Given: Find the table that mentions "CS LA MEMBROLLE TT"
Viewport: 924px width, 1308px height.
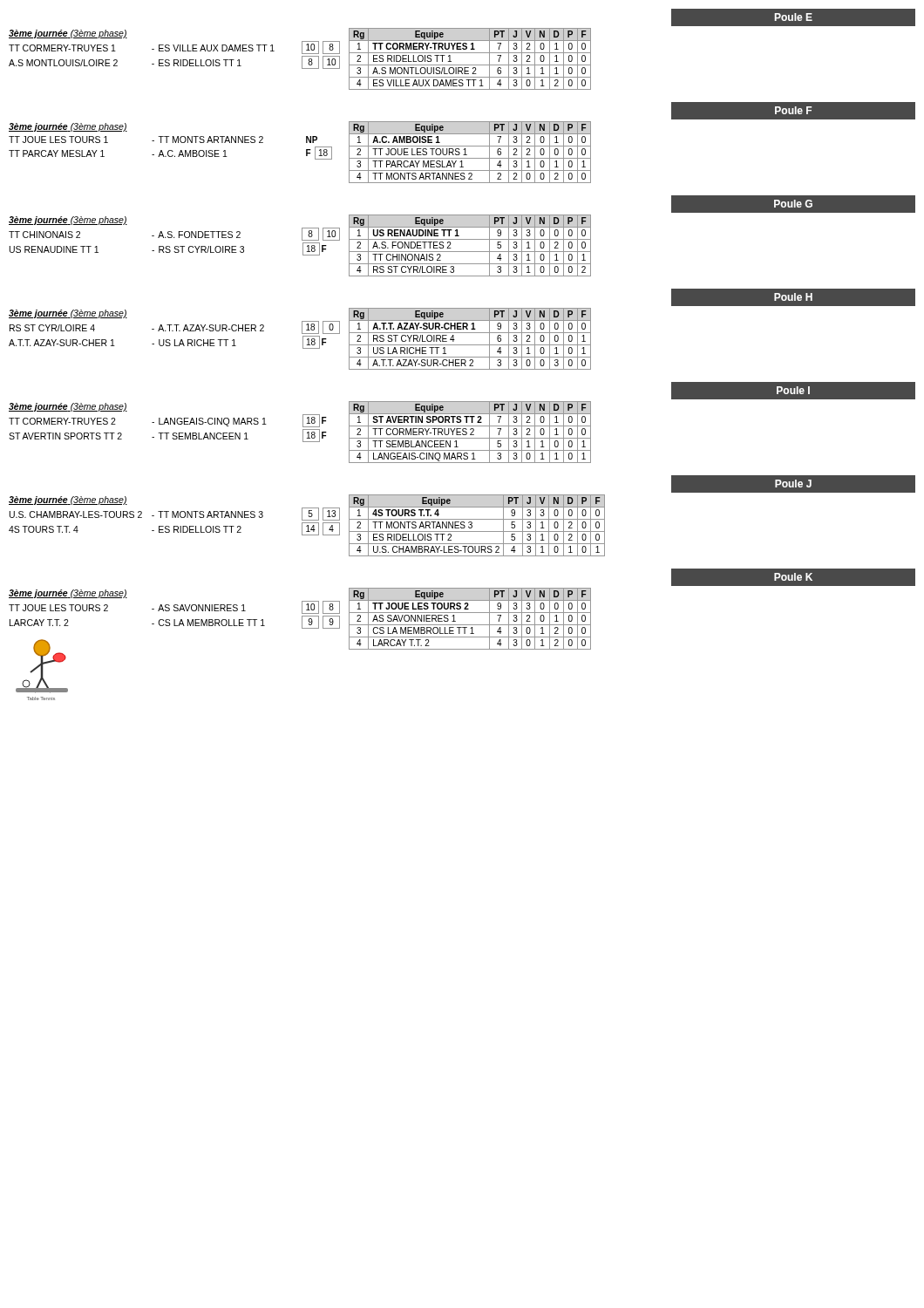Looking at the screenshot, I should [465, 619].
